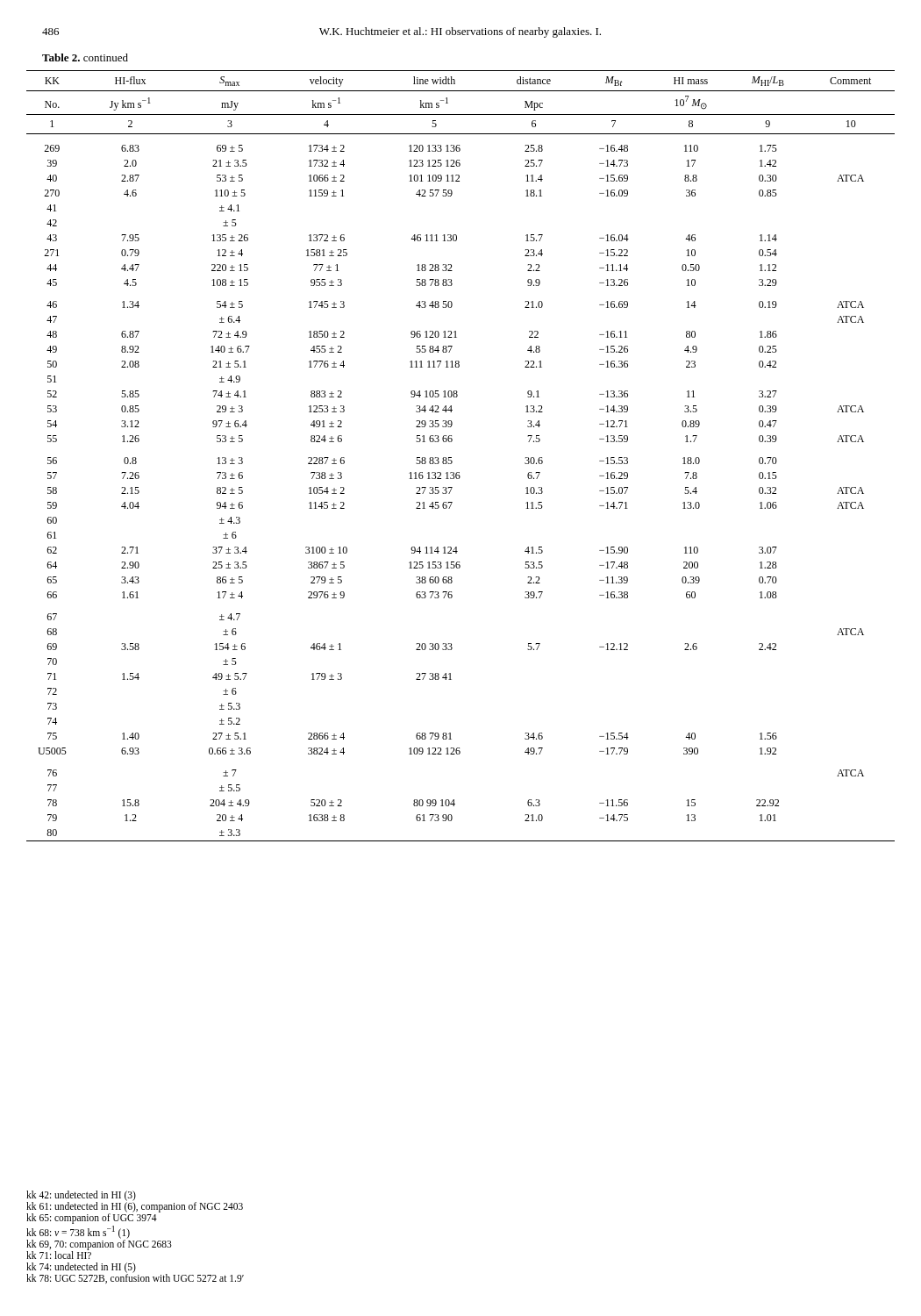Point to the block beginning "kk 74: undetected"
The image size is (921, 1316).
[81, 1267]
